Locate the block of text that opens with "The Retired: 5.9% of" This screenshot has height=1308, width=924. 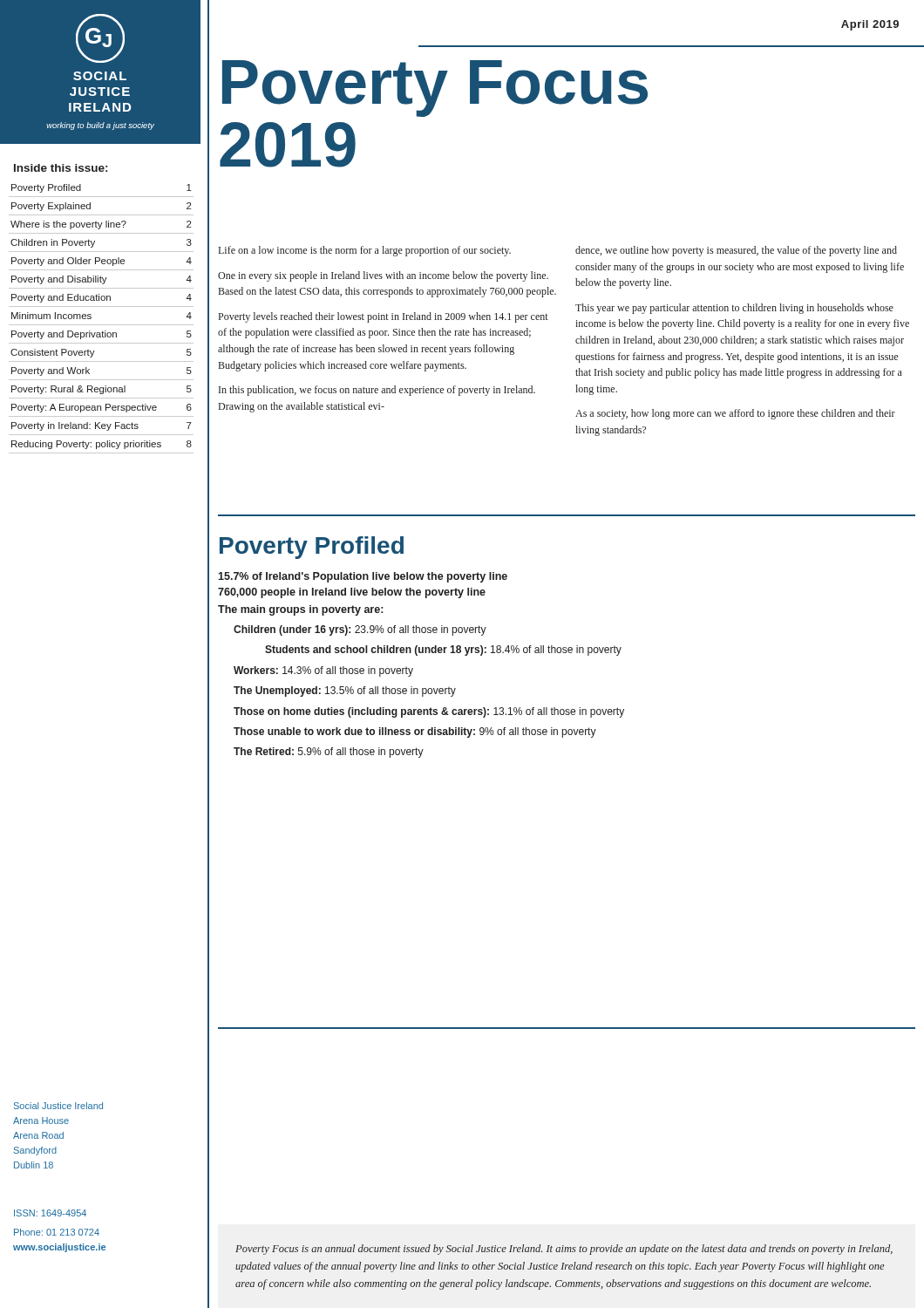click(x=328, y=752)
